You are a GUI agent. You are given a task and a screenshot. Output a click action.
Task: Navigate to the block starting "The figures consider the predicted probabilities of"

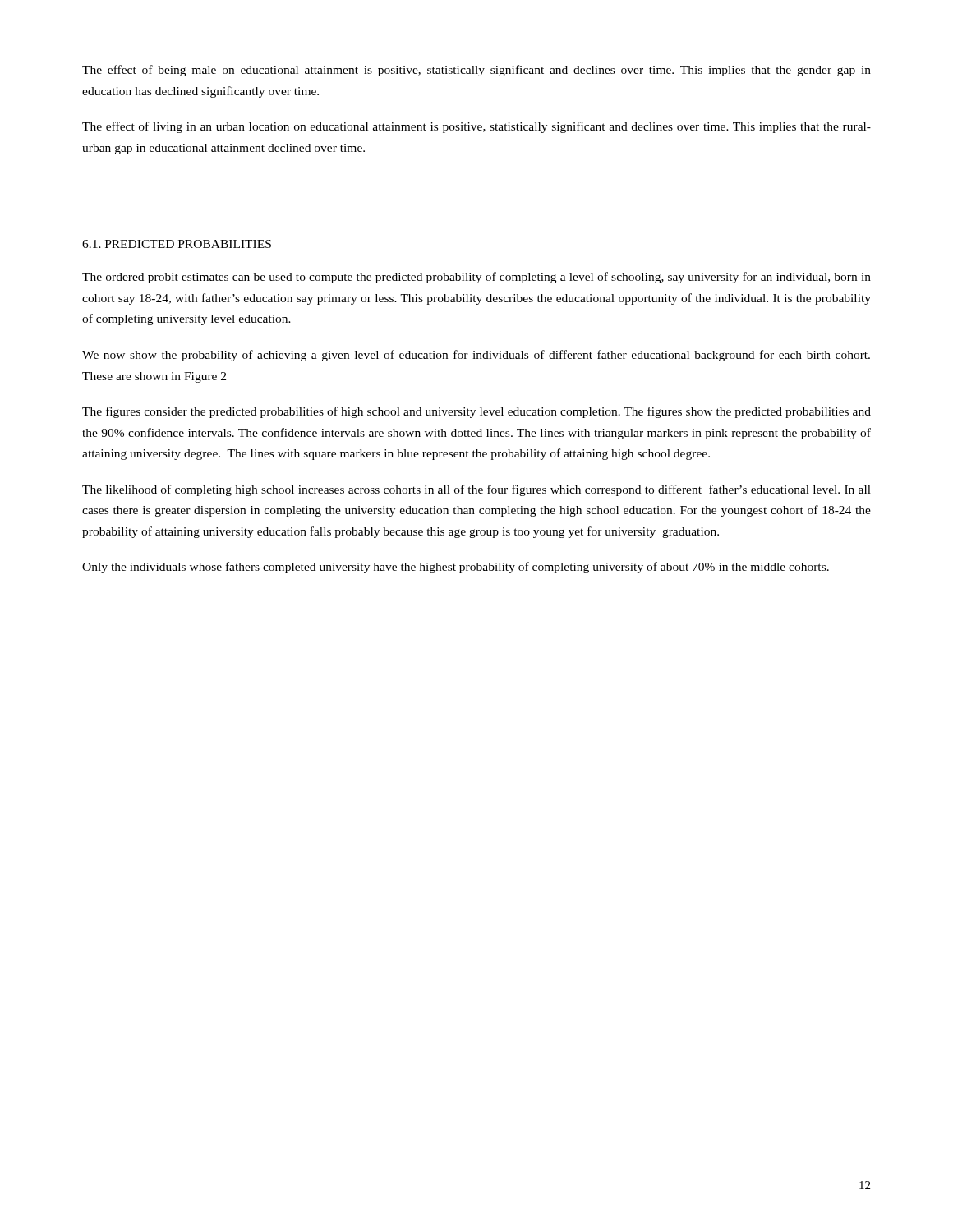click(476, 432)
